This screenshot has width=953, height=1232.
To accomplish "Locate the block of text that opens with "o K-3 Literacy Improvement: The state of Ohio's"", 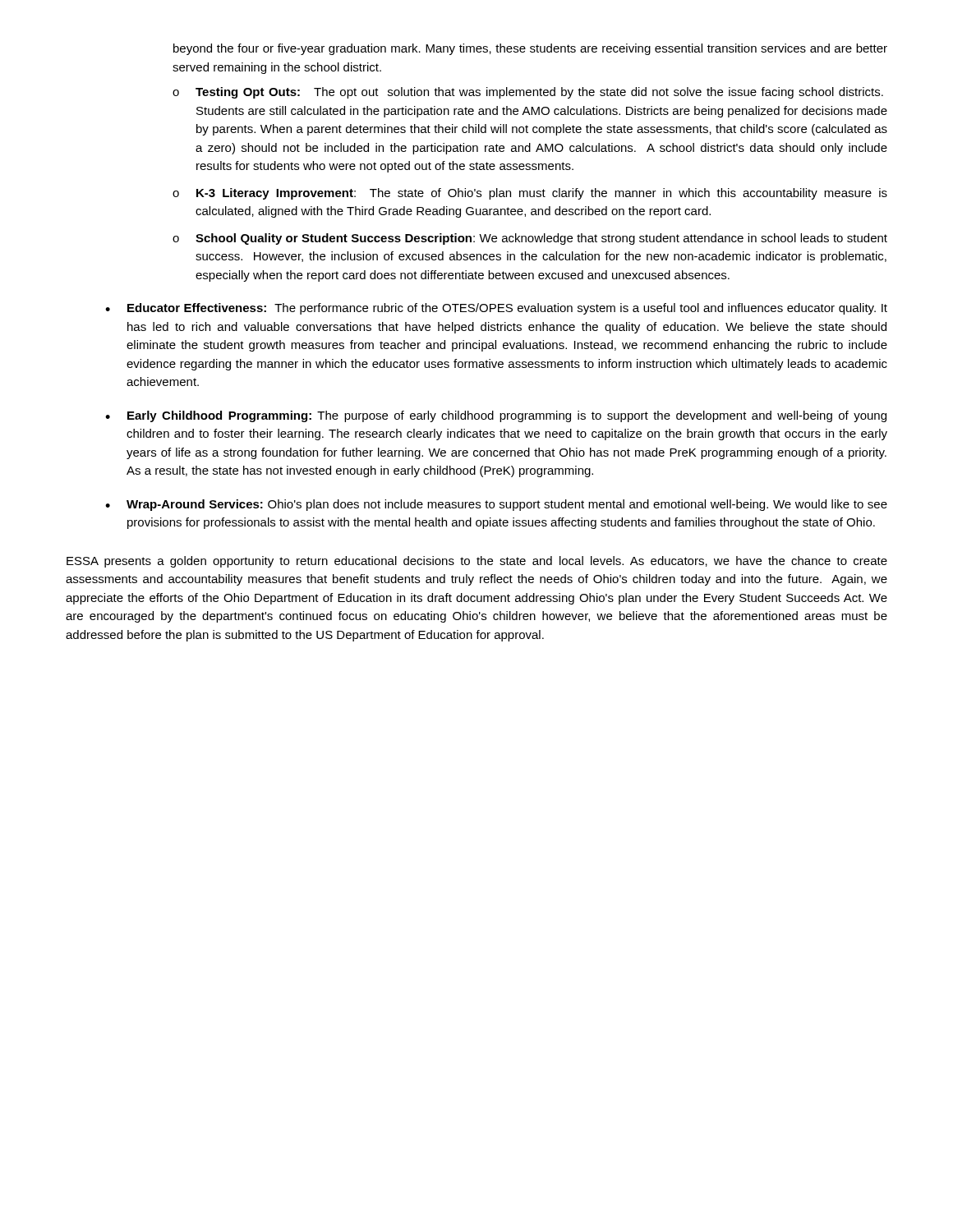I will pyautogui.click(x=530, y=202).
